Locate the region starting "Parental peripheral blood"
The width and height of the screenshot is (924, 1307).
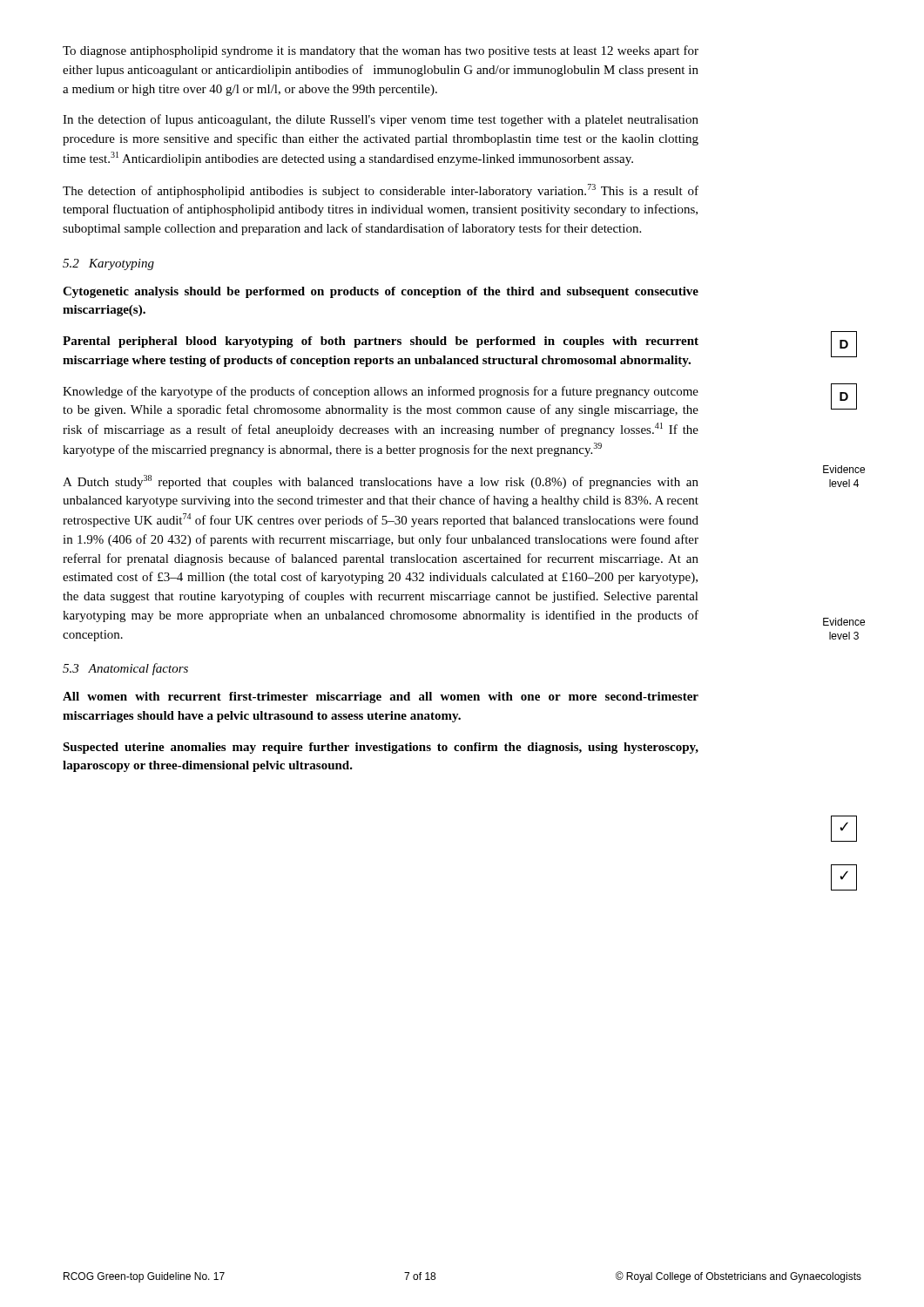coord(381,351)
